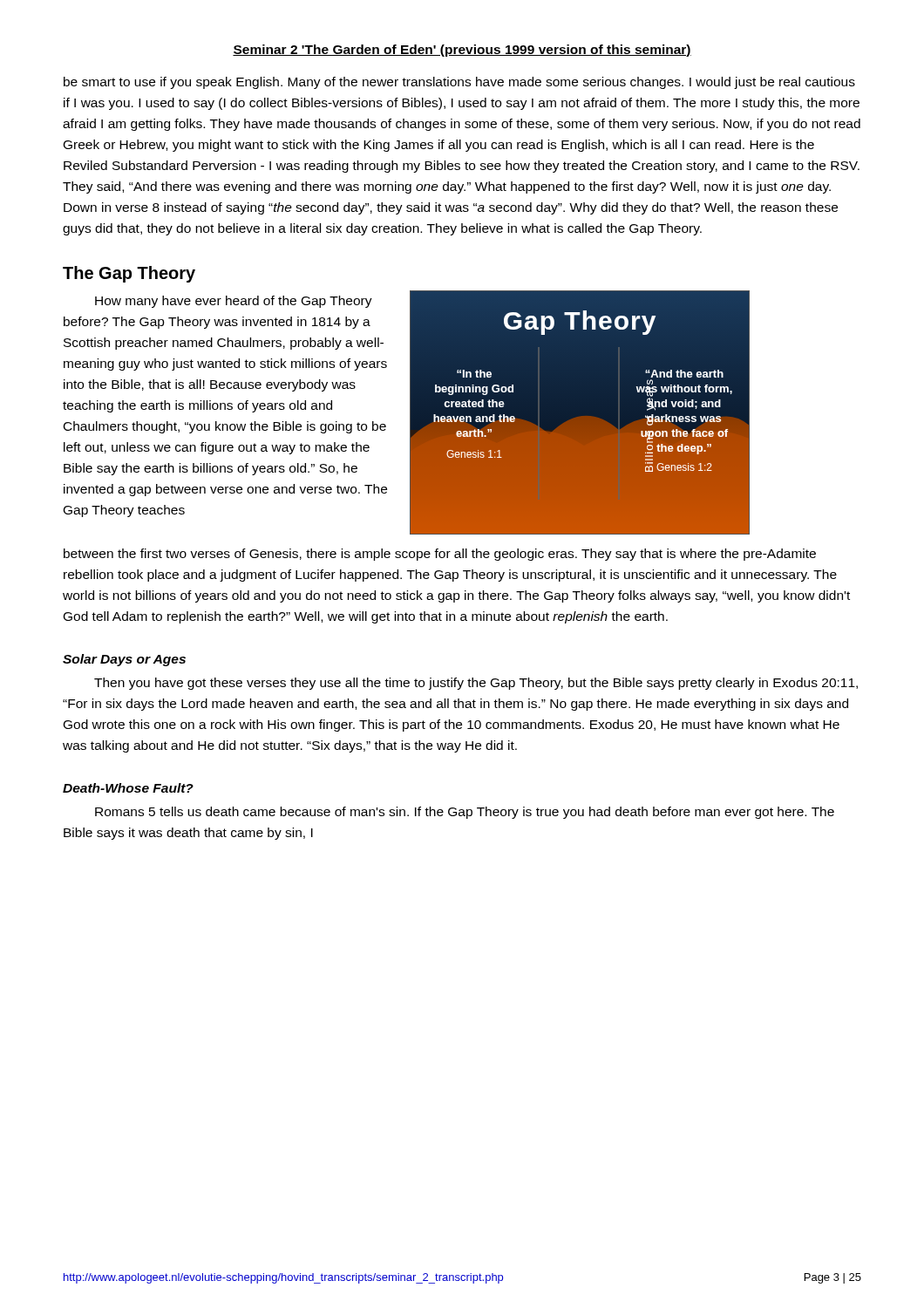Find the infographic
924x1308 pixels.
(635, 414)
